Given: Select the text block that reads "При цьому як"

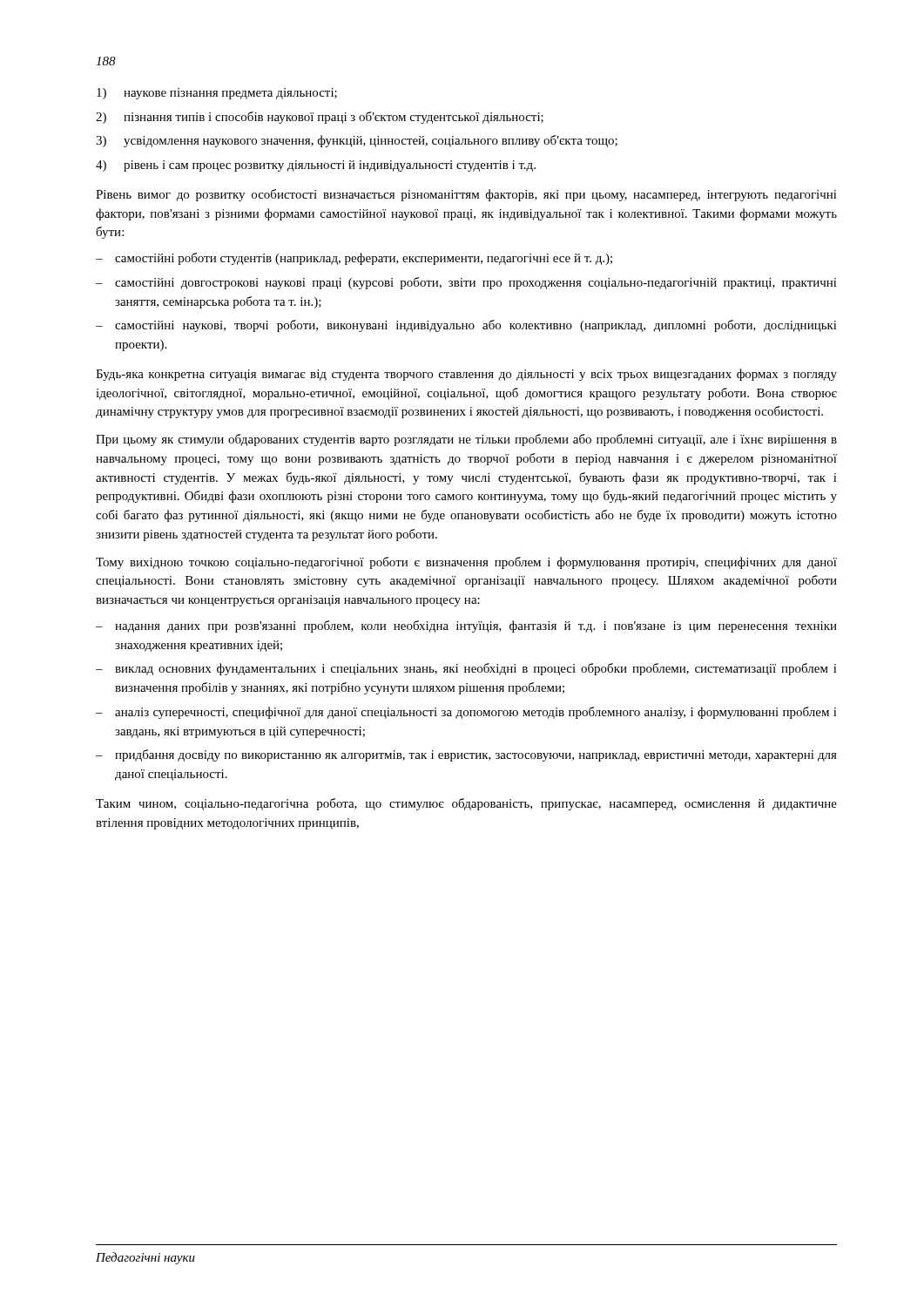Looking at the screenshot, I should pos(466,487).
